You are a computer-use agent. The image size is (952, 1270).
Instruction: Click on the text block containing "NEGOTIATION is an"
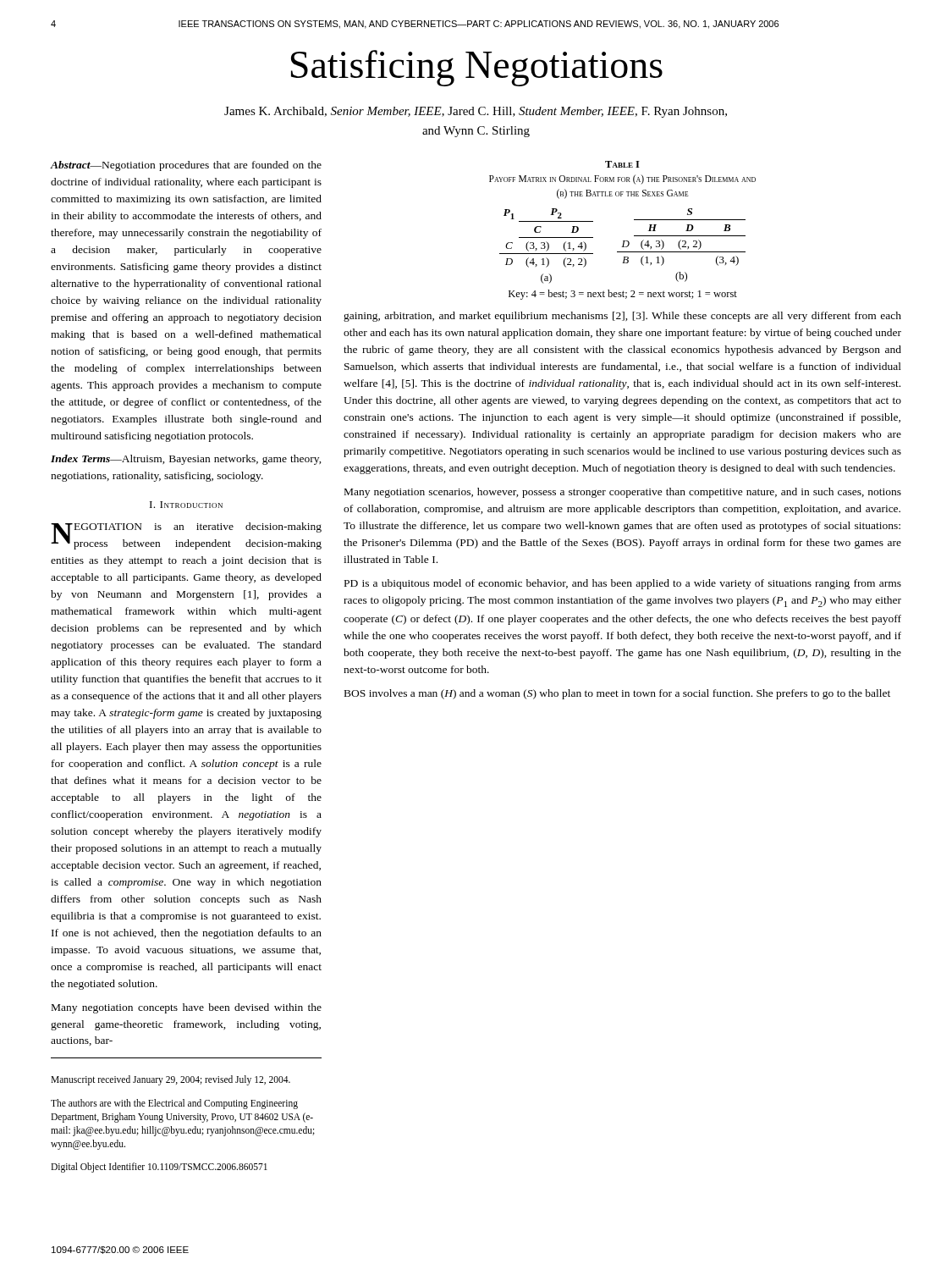pos(186,784)
